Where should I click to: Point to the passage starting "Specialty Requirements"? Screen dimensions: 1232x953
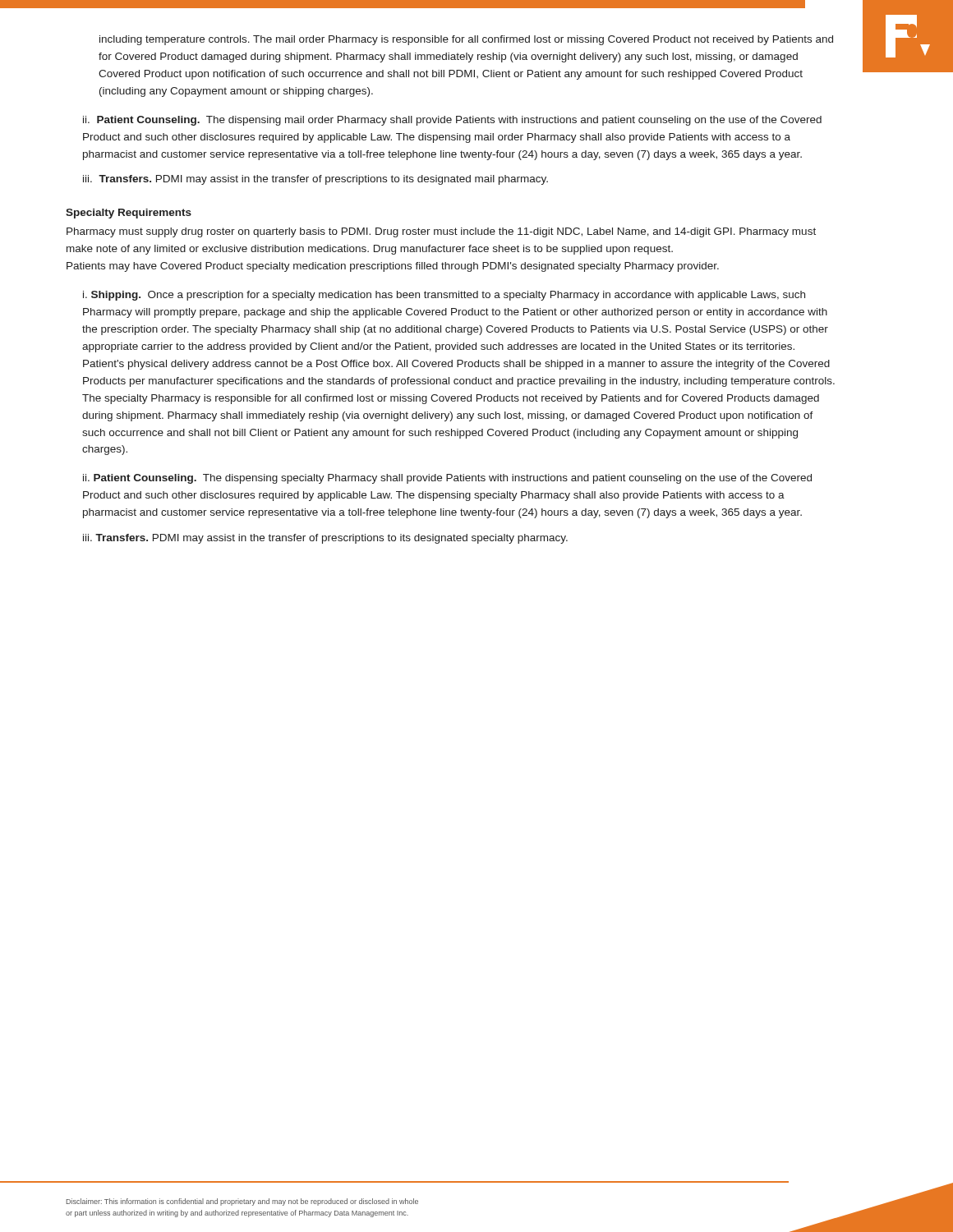point(129,213)
